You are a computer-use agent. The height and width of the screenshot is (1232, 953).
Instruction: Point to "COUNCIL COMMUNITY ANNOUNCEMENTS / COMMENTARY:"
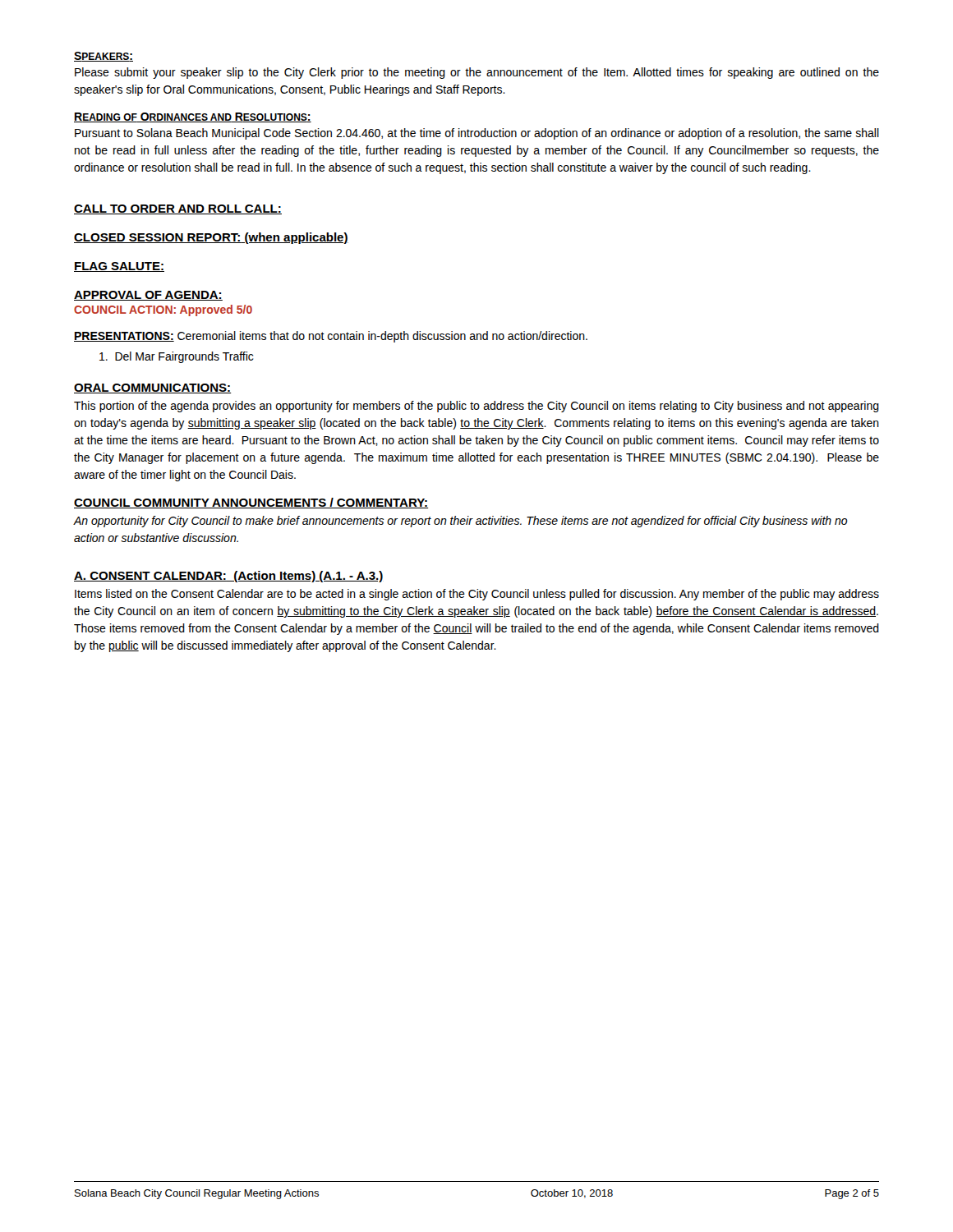(x=251, y=502)
